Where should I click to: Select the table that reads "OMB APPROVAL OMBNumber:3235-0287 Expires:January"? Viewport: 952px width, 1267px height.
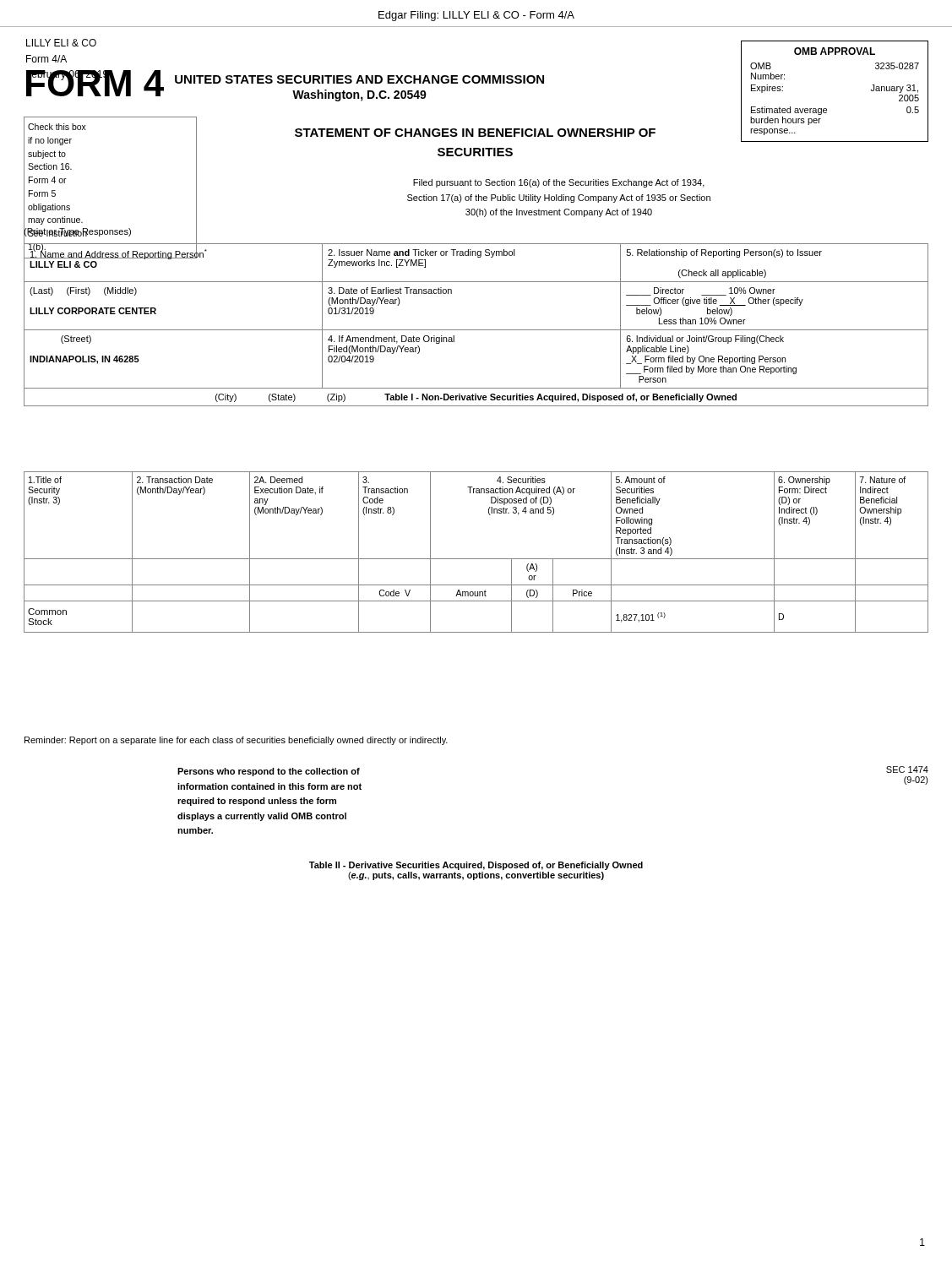tap(835, 91)
